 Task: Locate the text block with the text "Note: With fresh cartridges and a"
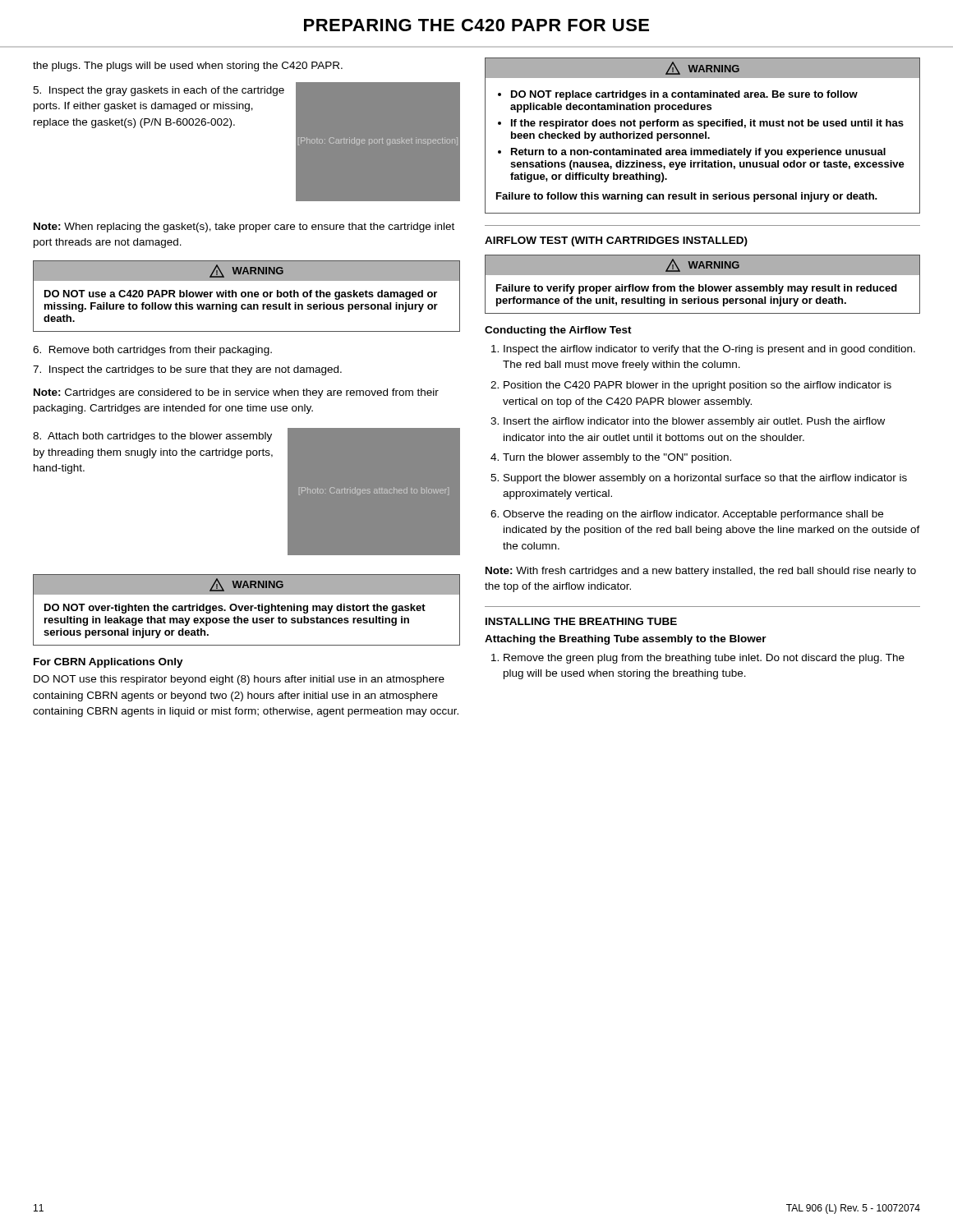point(700,578)
